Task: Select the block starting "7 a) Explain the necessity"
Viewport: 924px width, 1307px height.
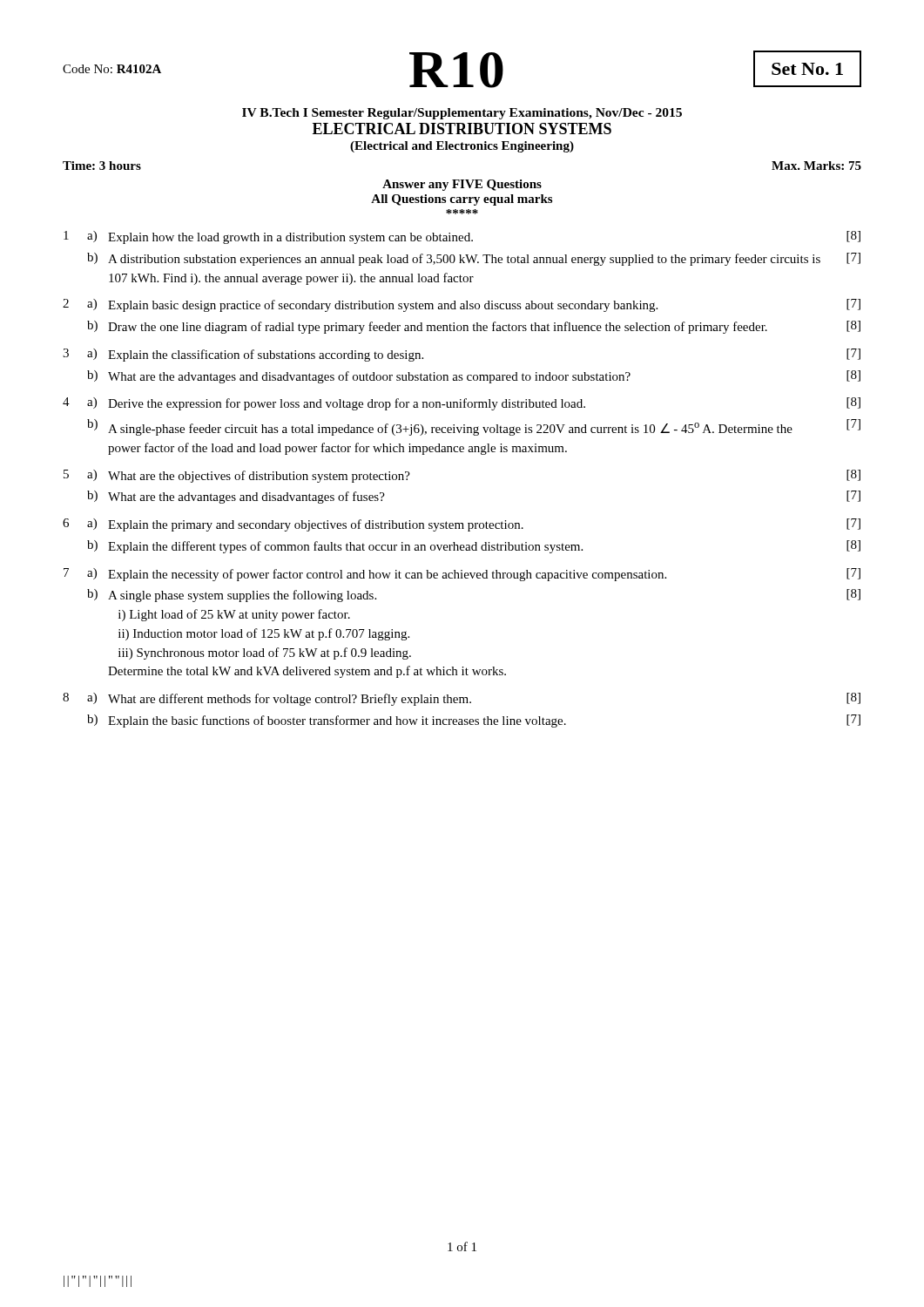Action: tap(462, 574)
